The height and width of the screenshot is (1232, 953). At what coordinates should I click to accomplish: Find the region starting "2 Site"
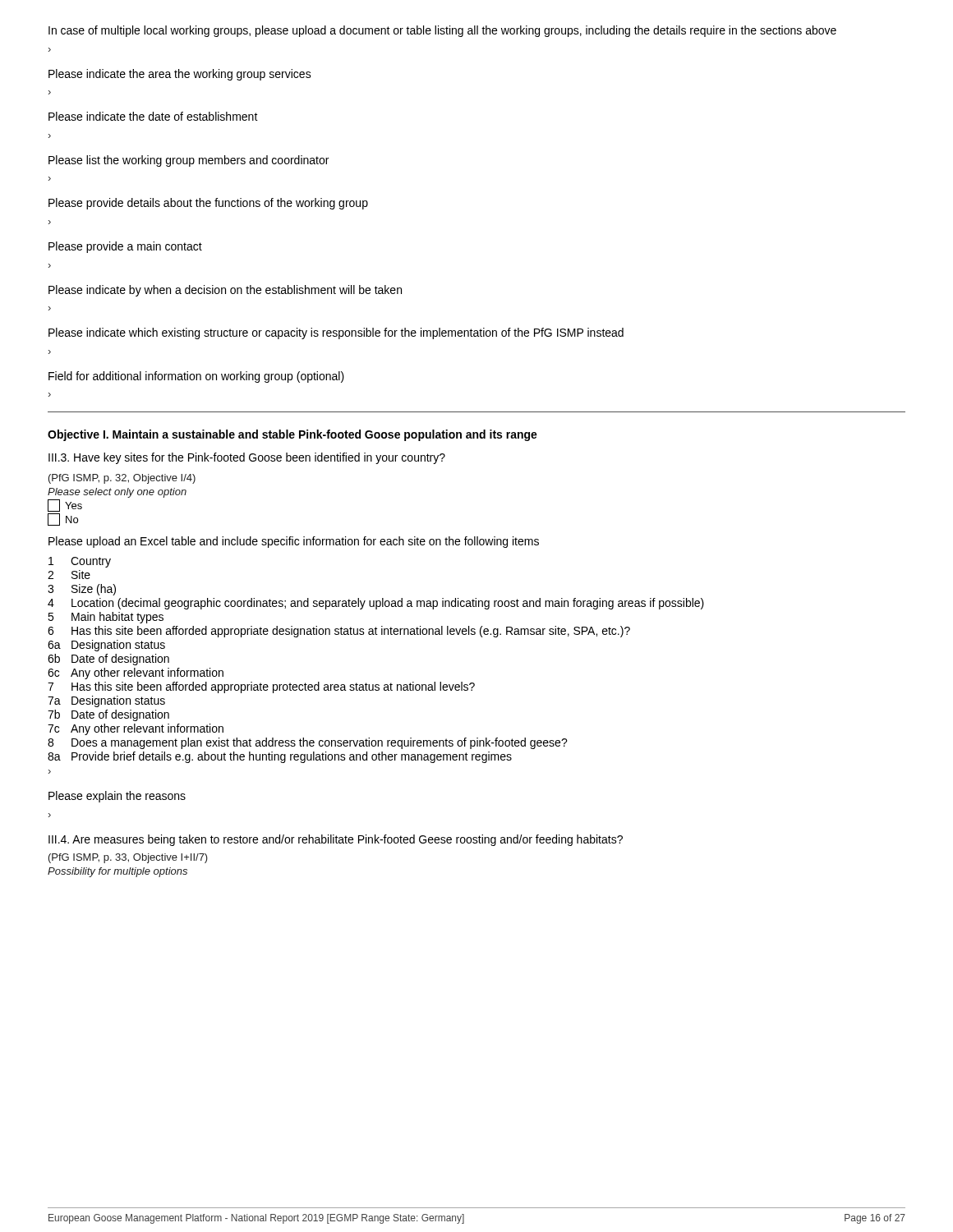tap(69, 575)
